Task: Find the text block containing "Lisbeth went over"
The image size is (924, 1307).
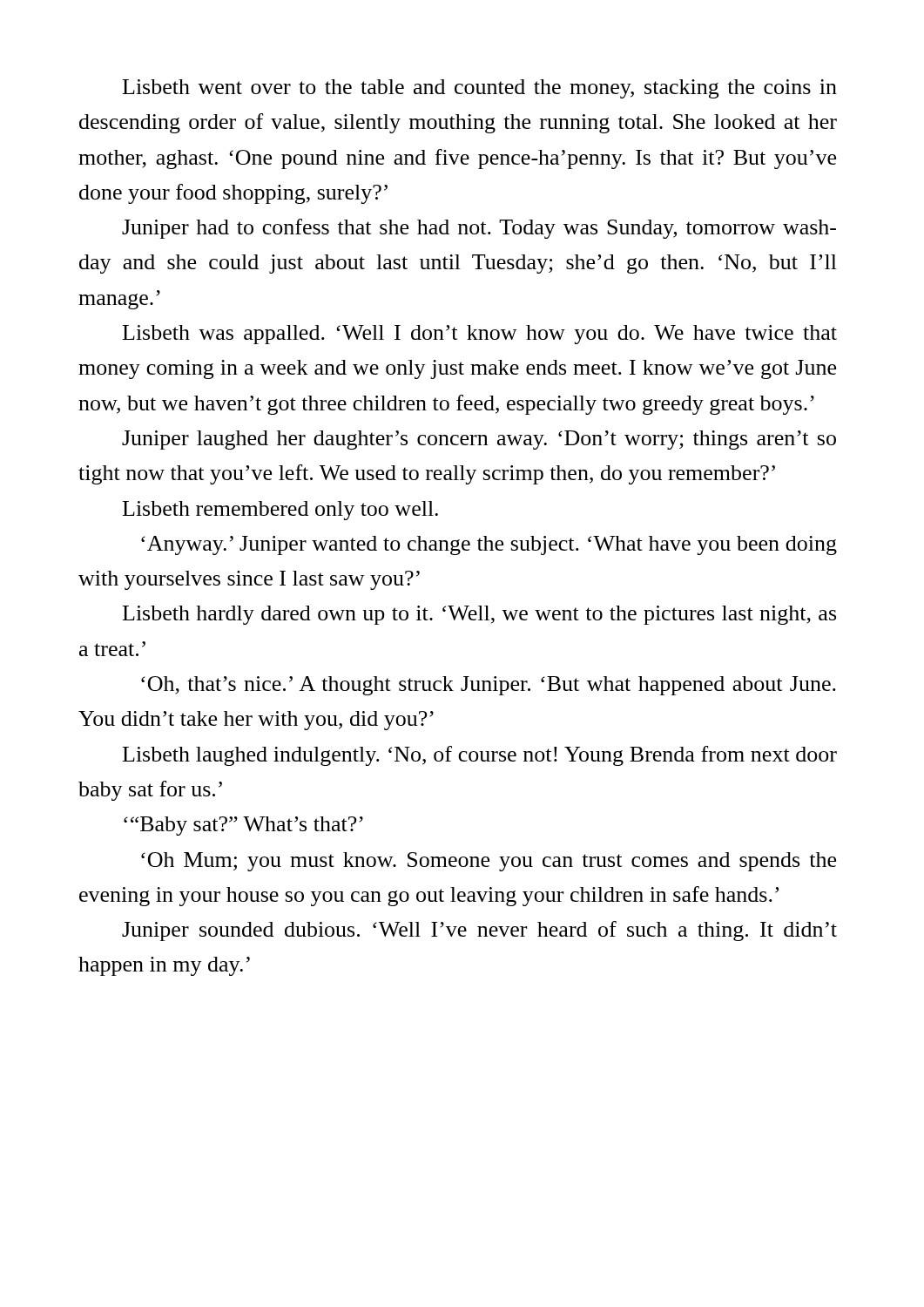Action: (x=480, y=89)
